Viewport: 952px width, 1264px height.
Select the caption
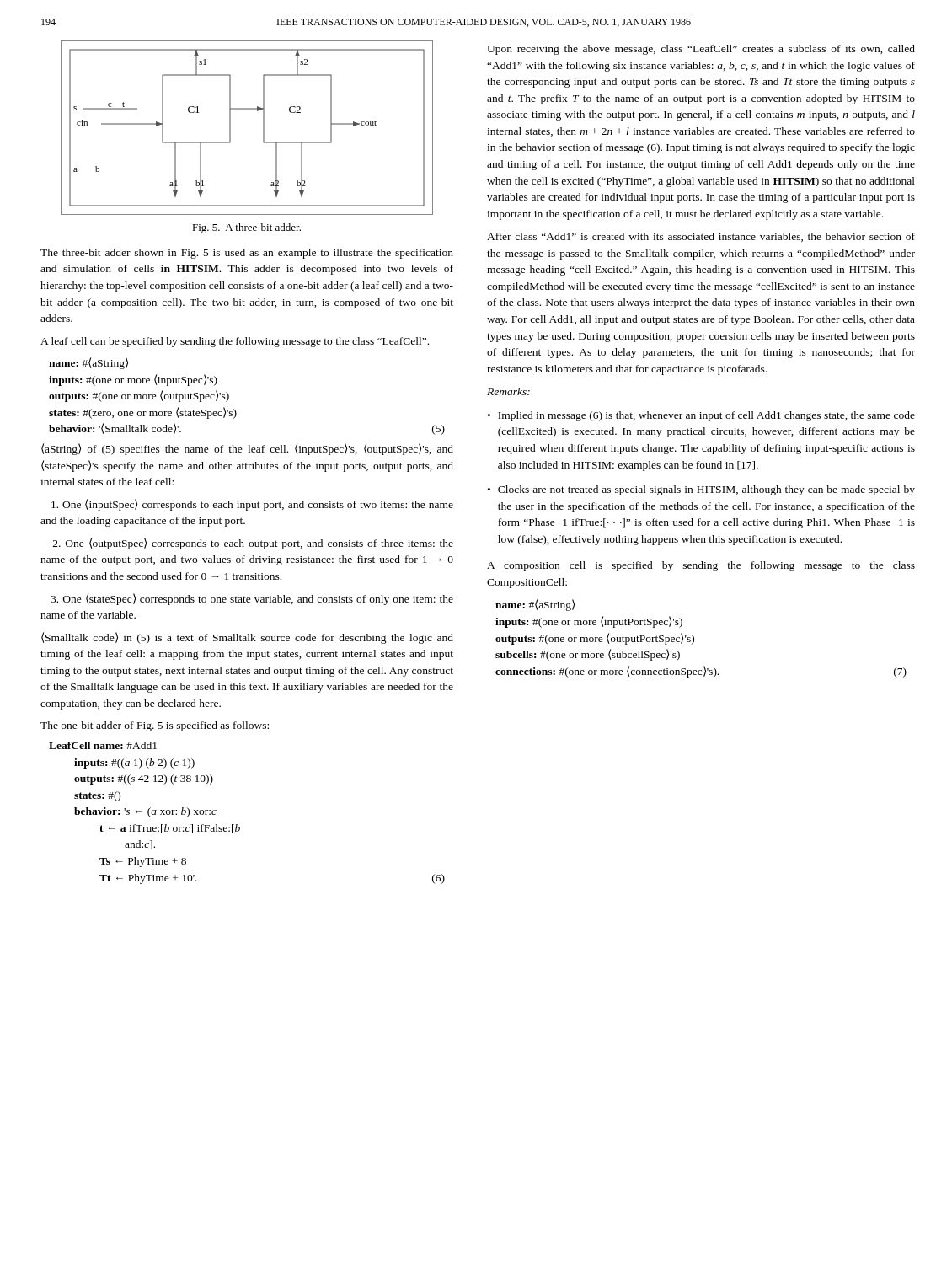(247, 227)
